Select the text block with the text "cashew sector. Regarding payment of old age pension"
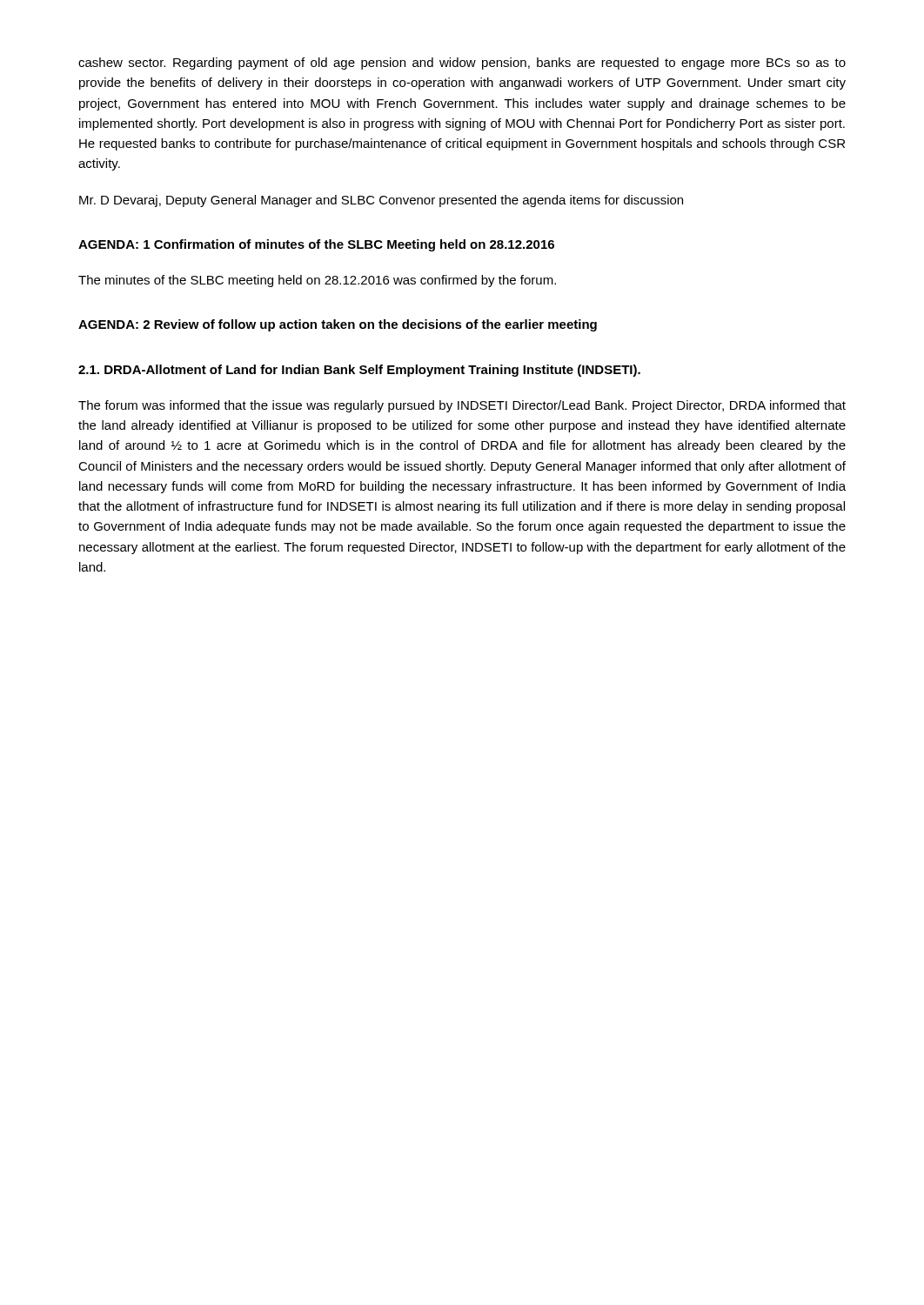Image resolution: width=924 pixels, height=1305 pixels. [462, 113]
